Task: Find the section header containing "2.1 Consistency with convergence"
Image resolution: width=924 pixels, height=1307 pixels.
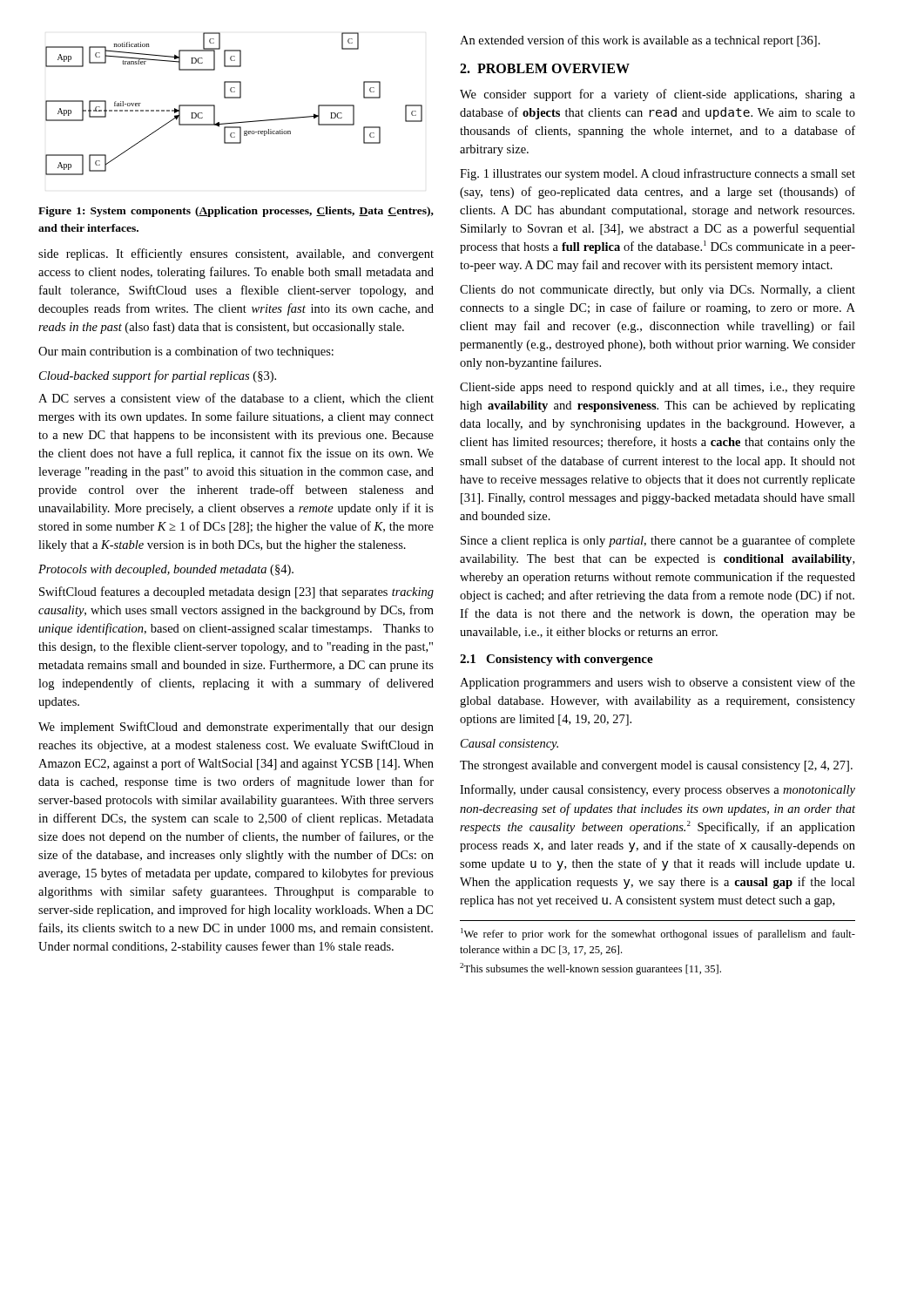Action: click(556, 658)
